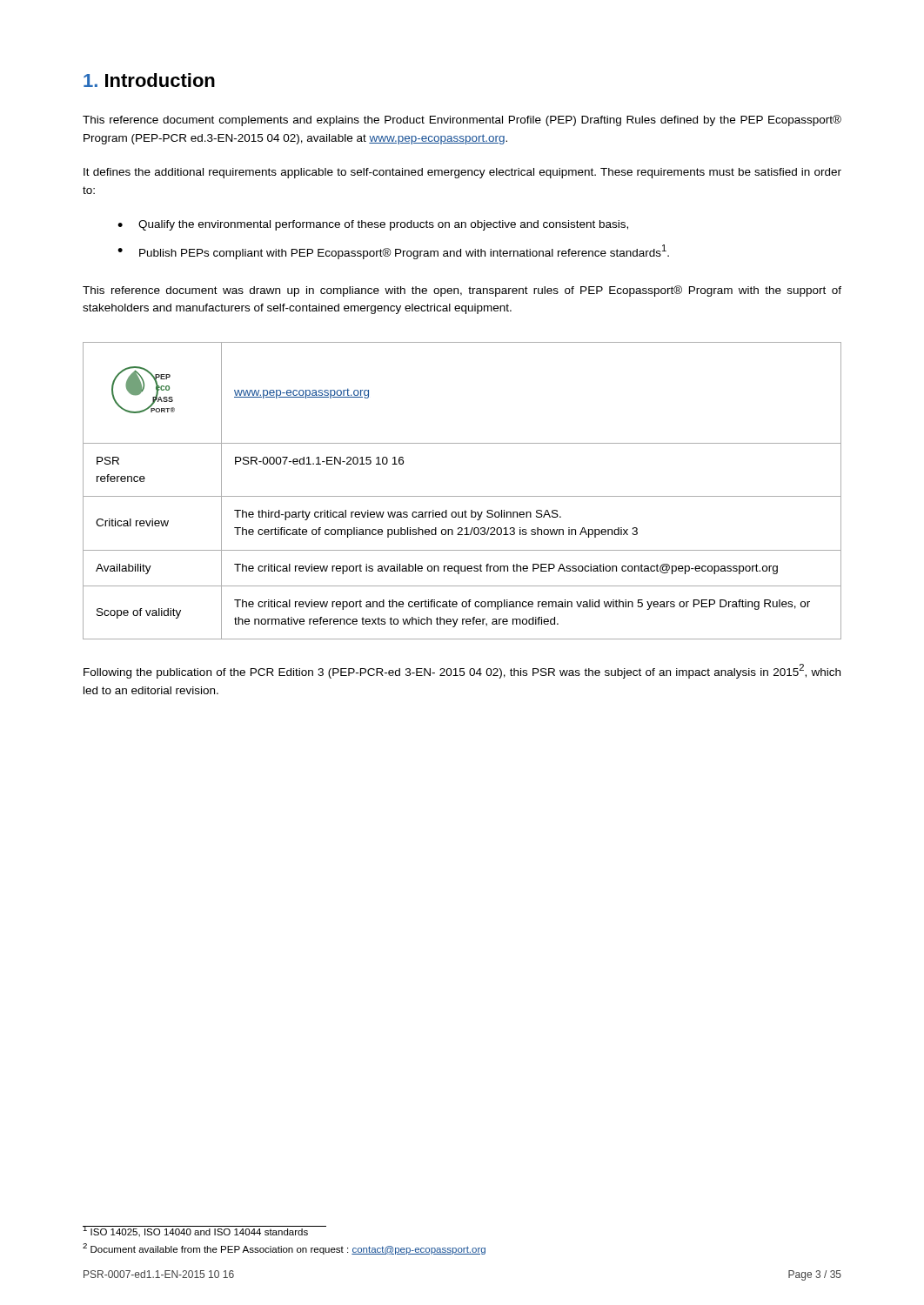Locate the passage starting "Following the publication of the PCR Edition"
The image size is (924, 1305).
pyautogui.click(x=462, y=680)
